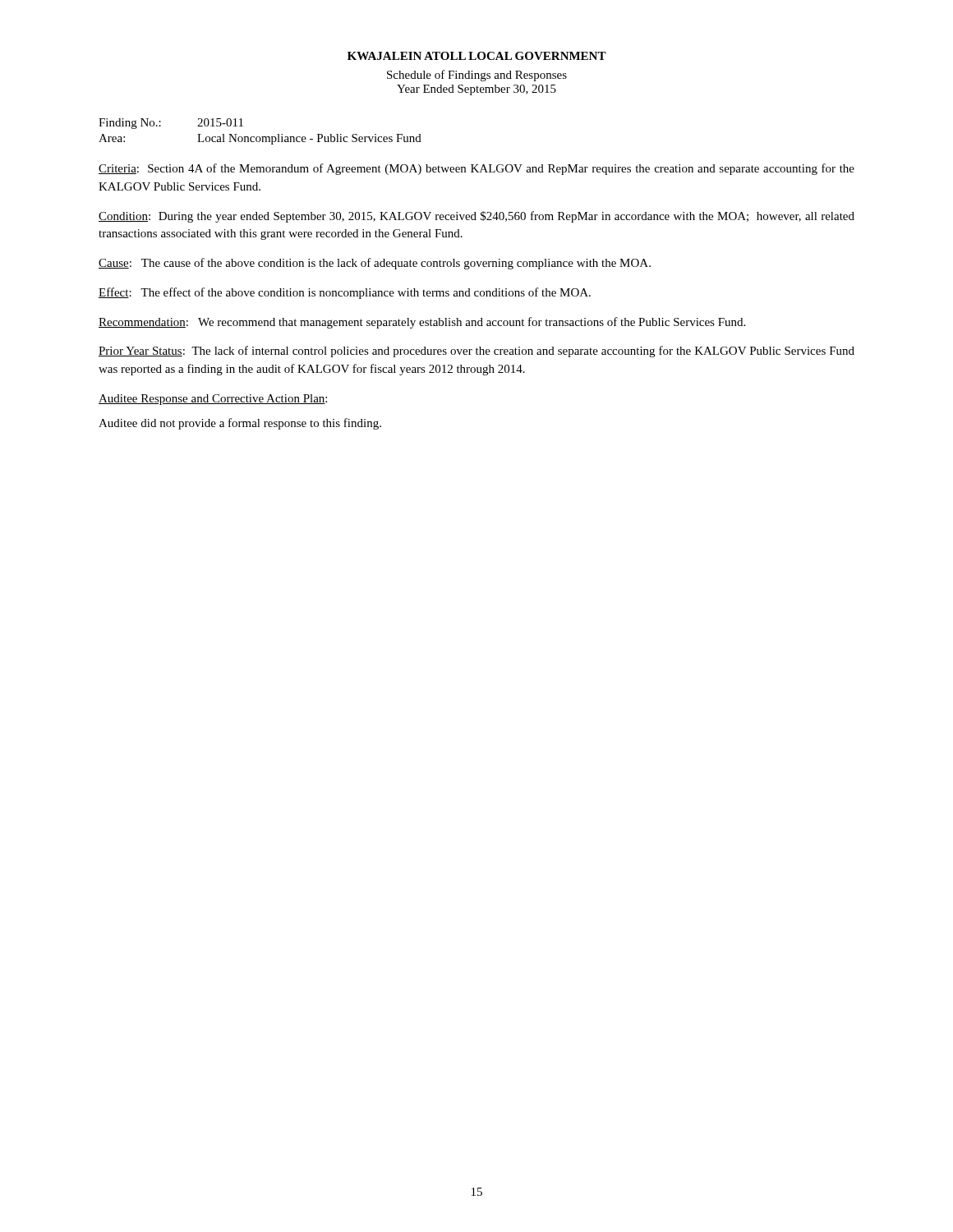Image resolution: width=953 pixels, height=1232 pixels.
Task: Locate the text block that says "Effect: The effect of the above"
Action: point(345,292)
